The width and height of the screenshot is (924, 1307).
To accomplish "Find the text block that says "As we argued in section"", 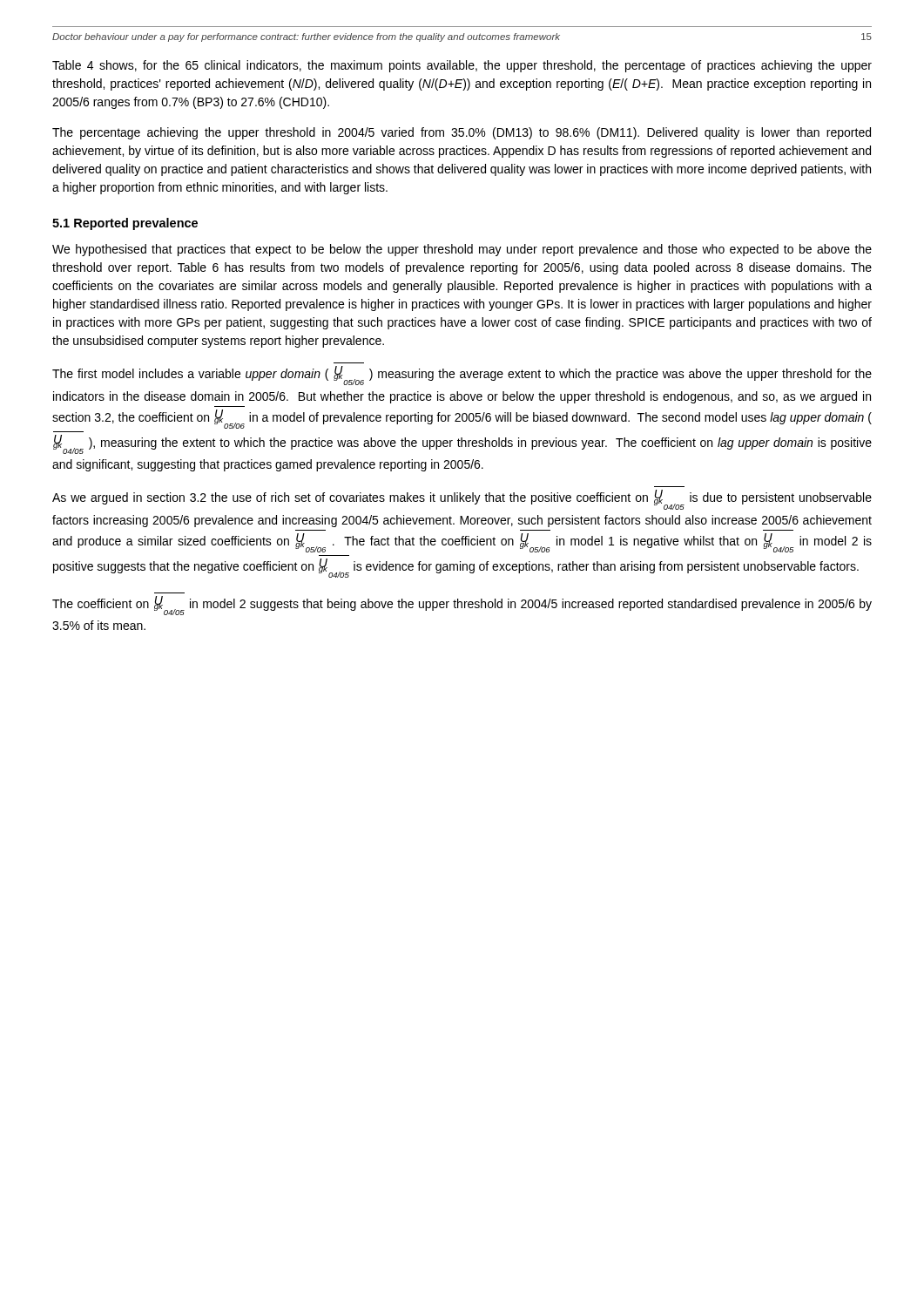I will 462,533.
